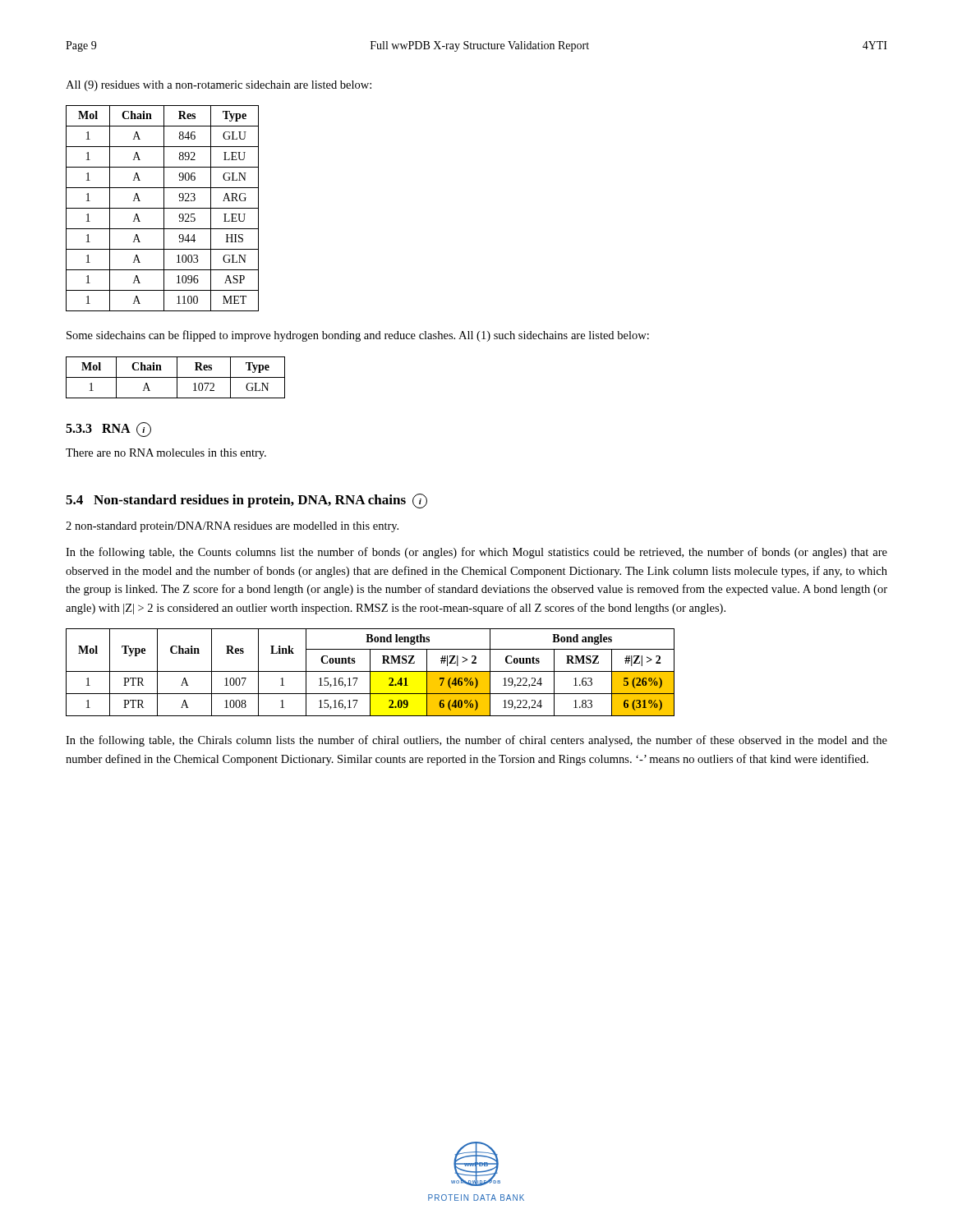The width and height of the screenshot is (953, 1232).
Task: Find the text block starting "2 non-standard protein/DNA/RNA residues"
Action: tap(233, 526)
